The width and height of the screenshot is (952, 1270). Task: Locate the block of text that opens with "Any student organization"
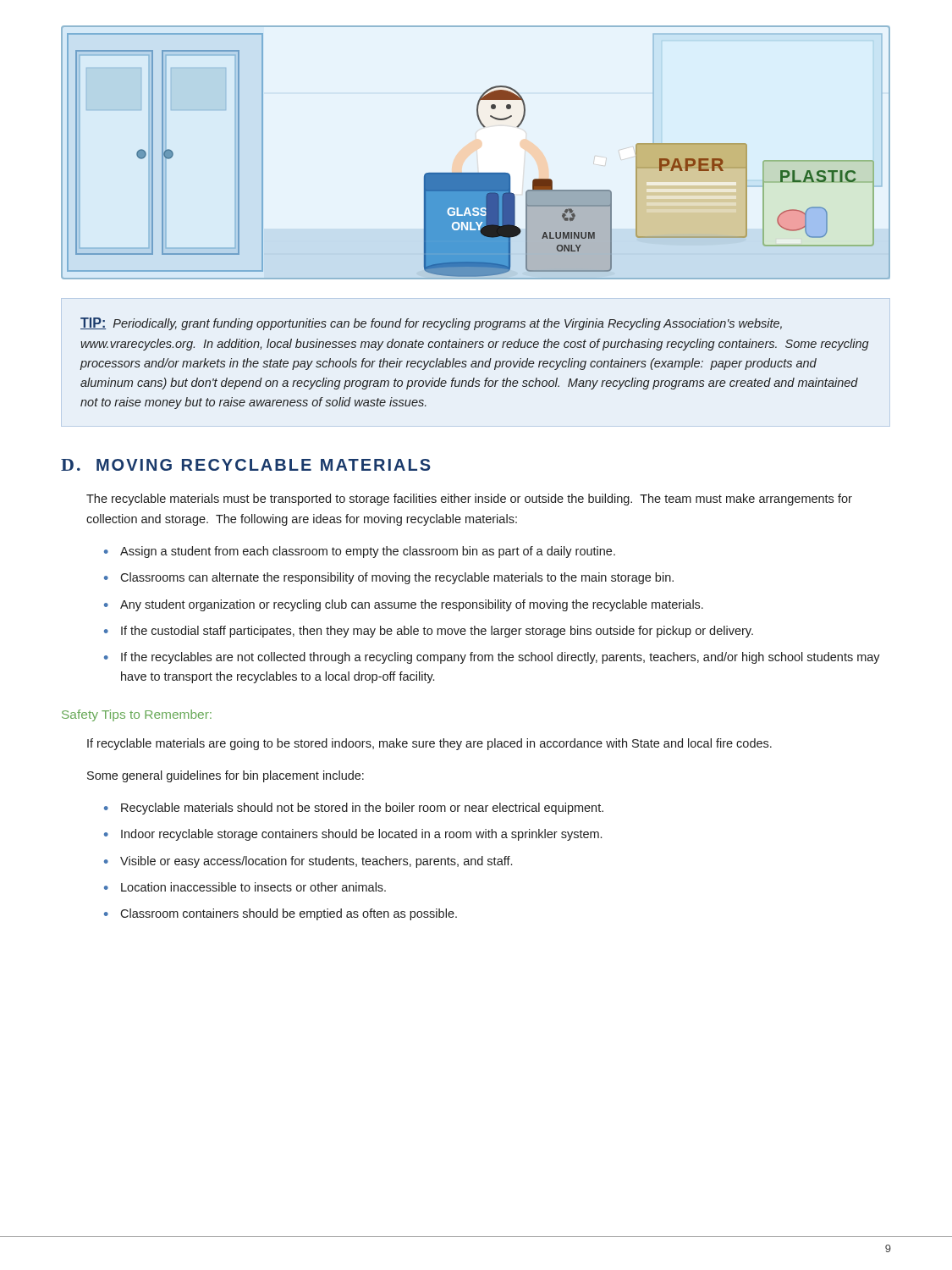[x=412, y=604]
